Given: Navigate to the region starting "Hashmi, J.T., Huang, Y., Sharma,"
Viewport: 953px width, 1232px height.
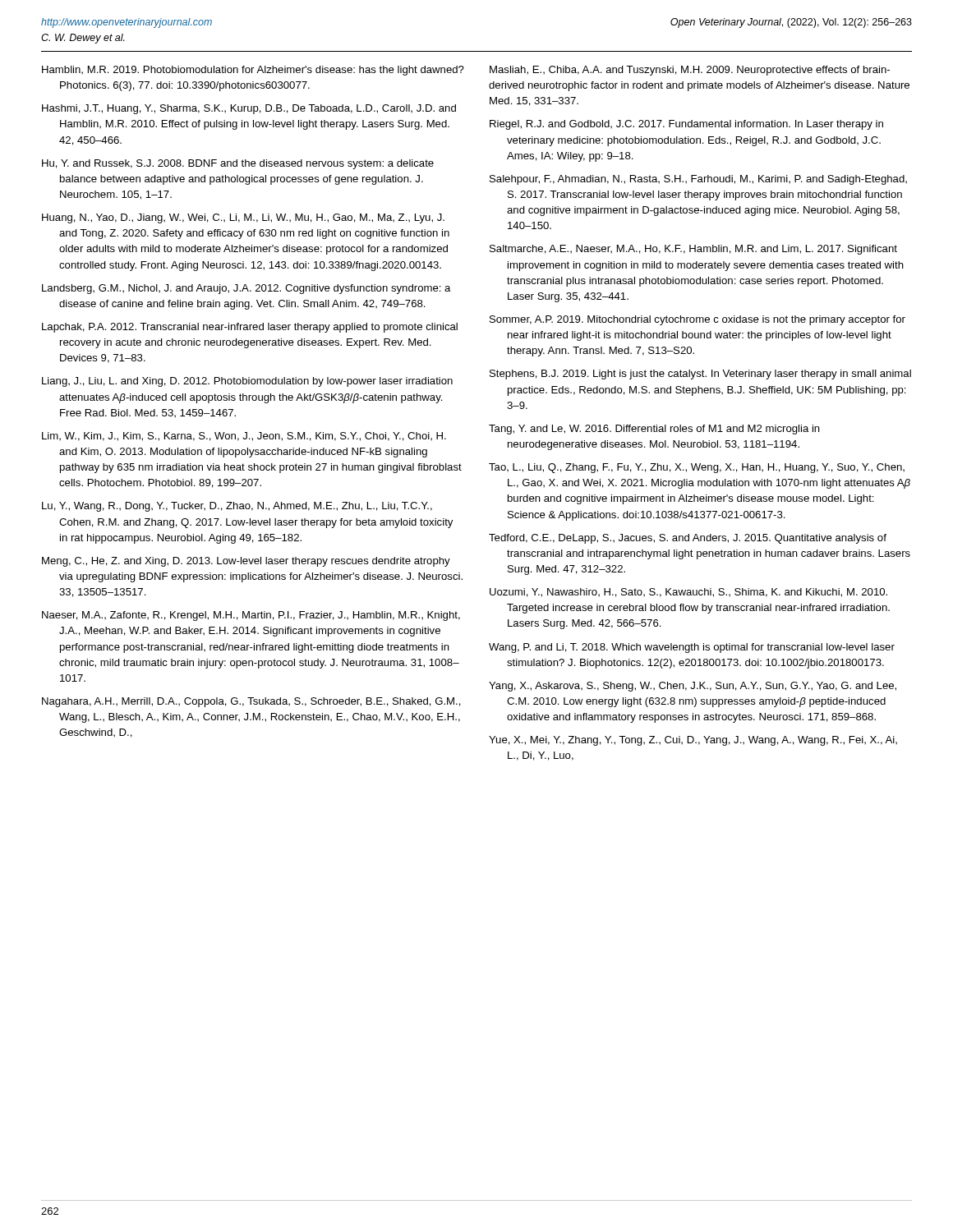Looking at the screenshot, I should (x=249, y=124).
